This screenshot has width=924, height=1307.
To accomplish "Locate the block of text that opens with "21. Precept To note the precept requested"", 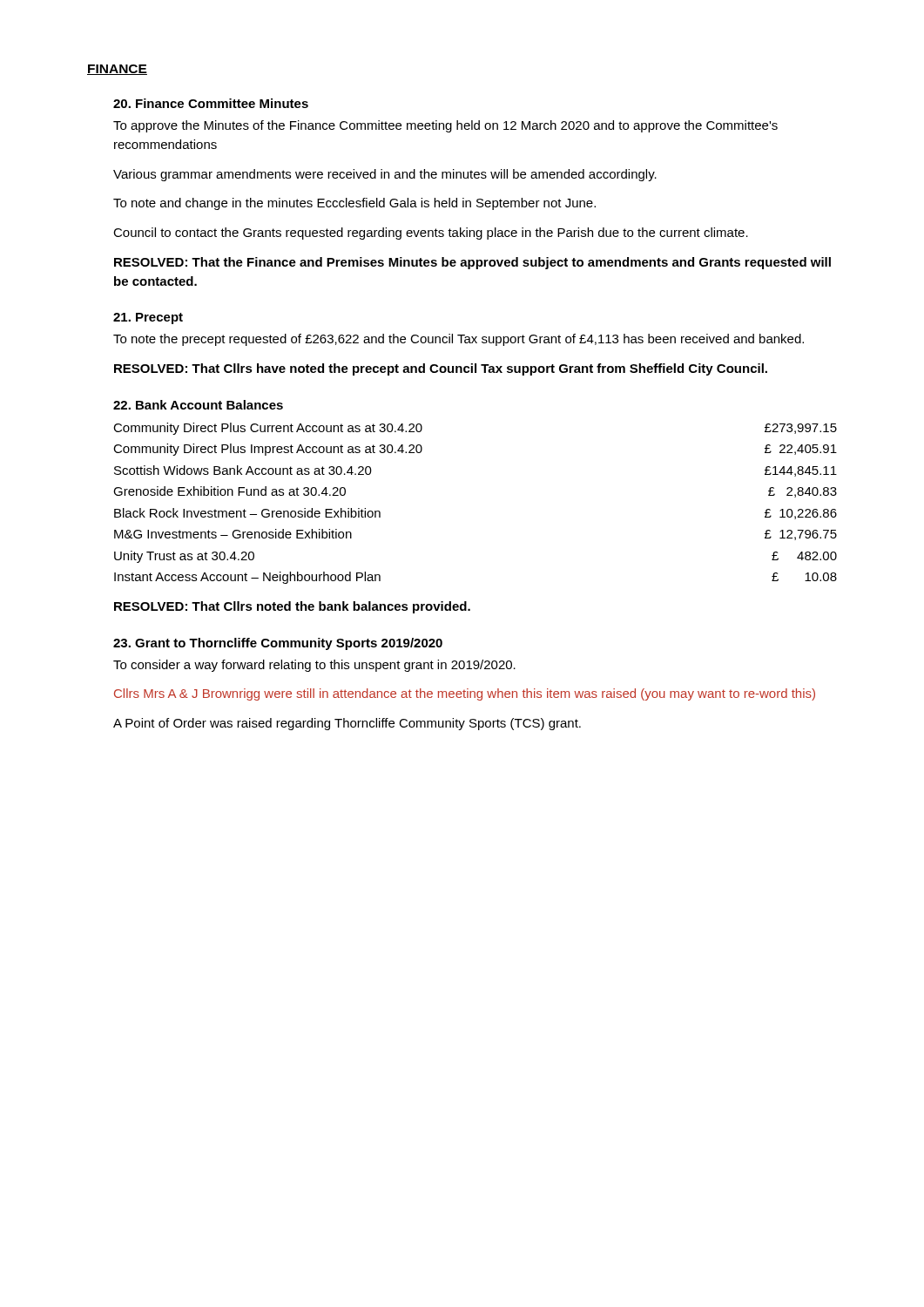I will click(475, 344).
